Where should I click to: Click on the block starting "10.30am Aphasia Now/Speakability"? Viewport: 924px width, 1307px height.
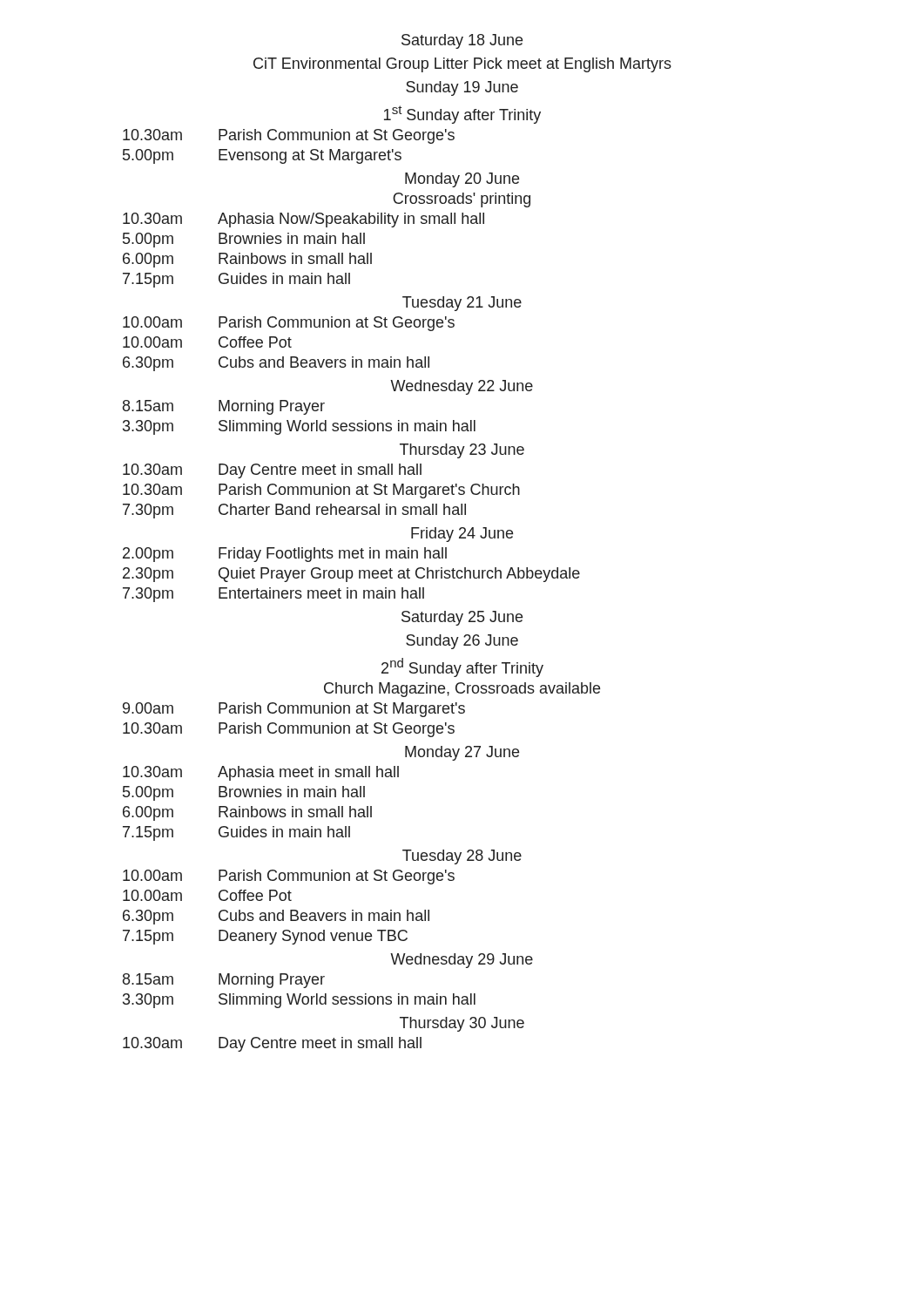(x=304, y=219)
